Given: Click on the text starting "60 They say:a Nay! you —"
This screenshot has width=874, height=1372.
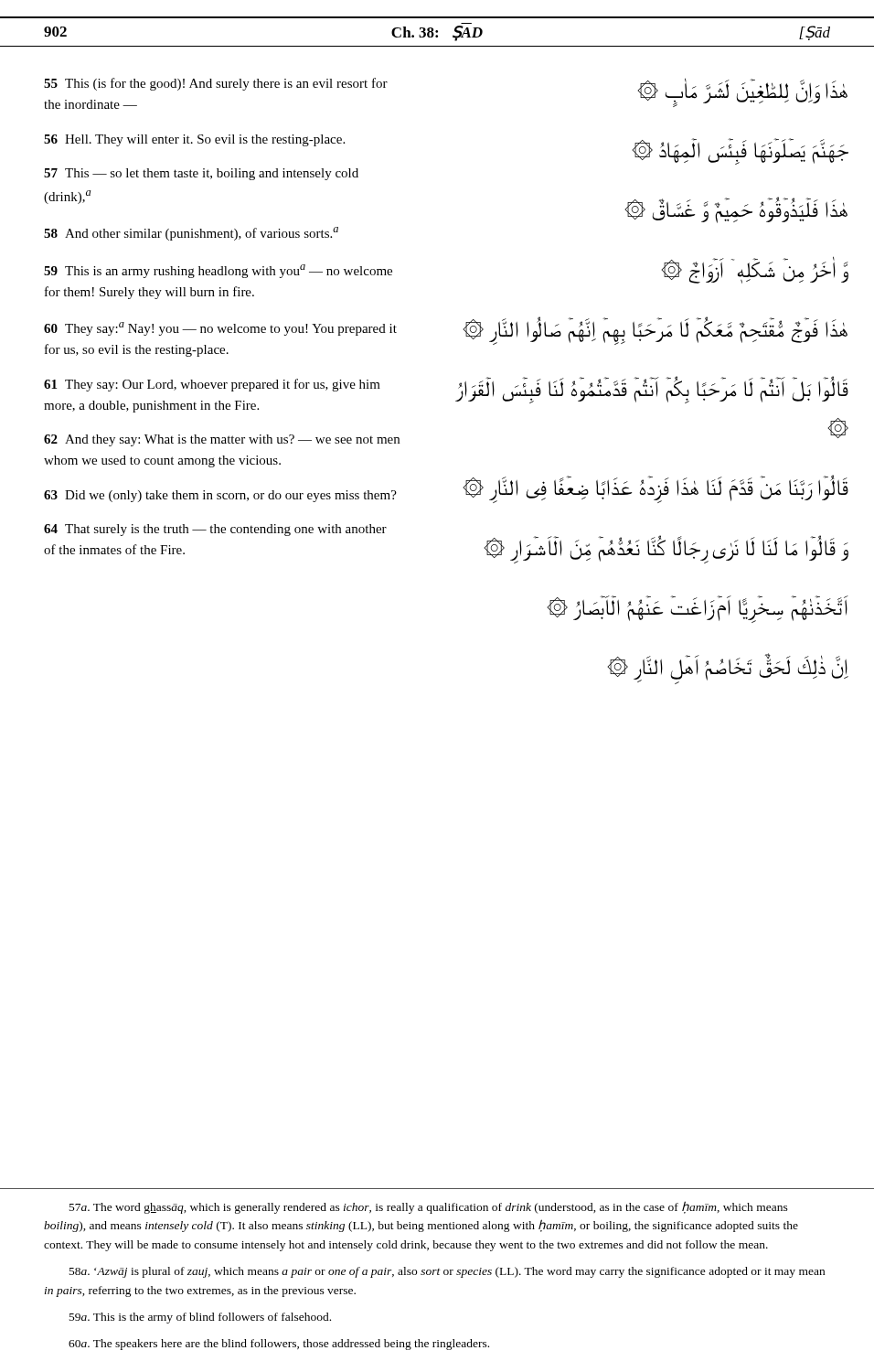Looking at the screenshot, I should pyautogui.click(x=220, y=337).
